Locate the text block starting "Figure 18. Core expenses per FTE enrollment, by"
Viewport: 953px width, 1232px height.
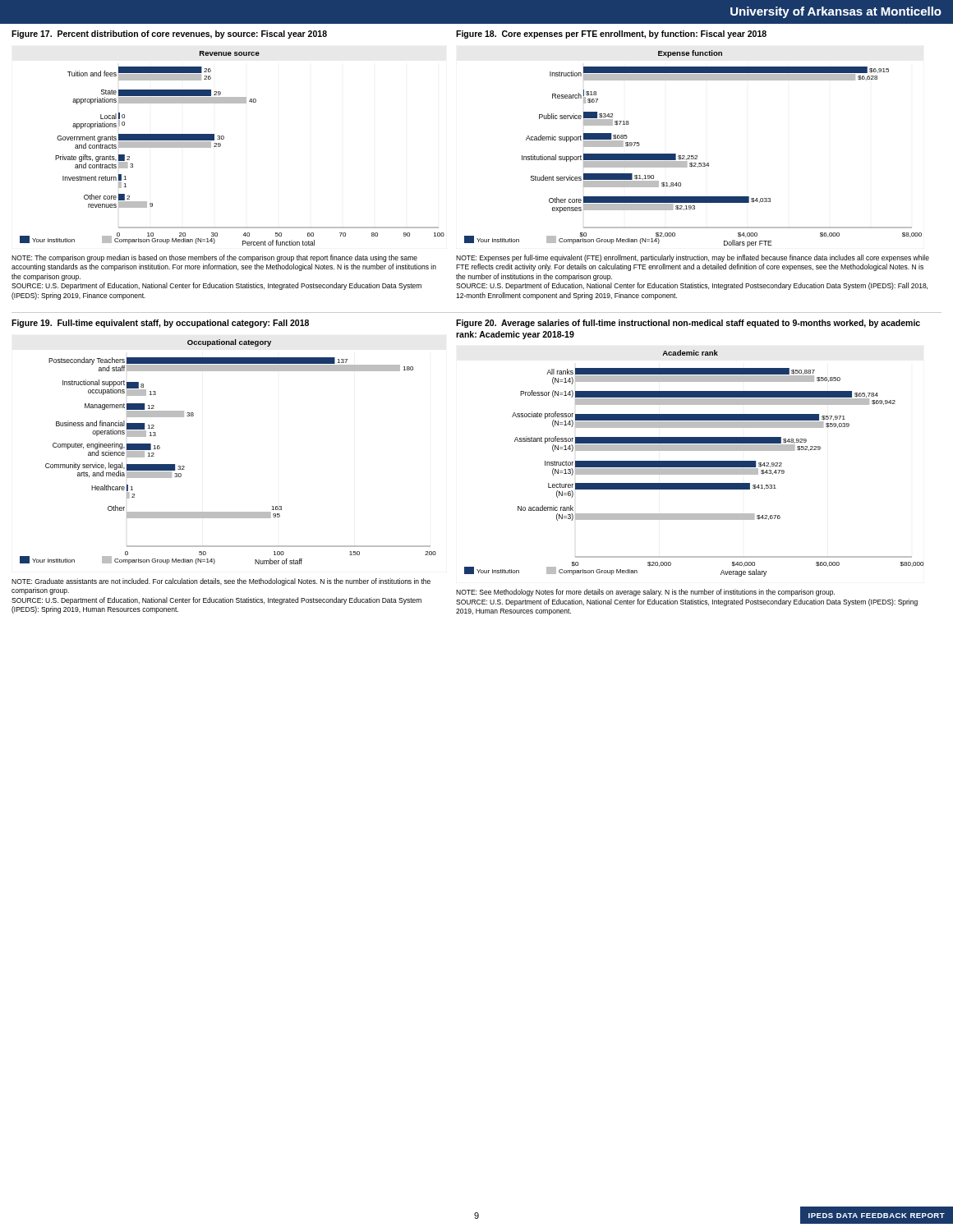pos(611,34)
